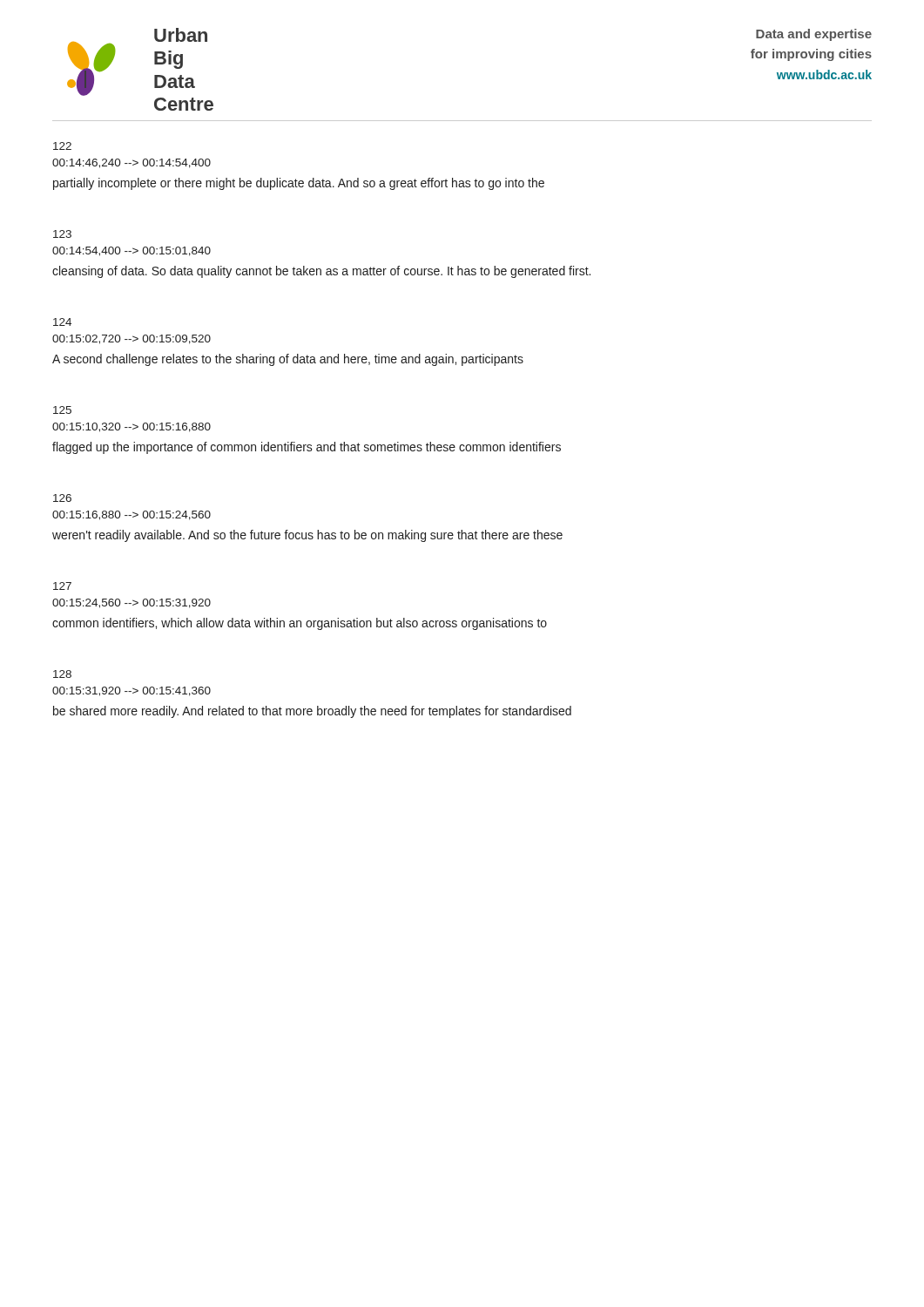Find "00:15:10,320 --> 00:15:16,880" on this page
The height and width of the screenshot is (1307, 924).
tap(132, 426)
